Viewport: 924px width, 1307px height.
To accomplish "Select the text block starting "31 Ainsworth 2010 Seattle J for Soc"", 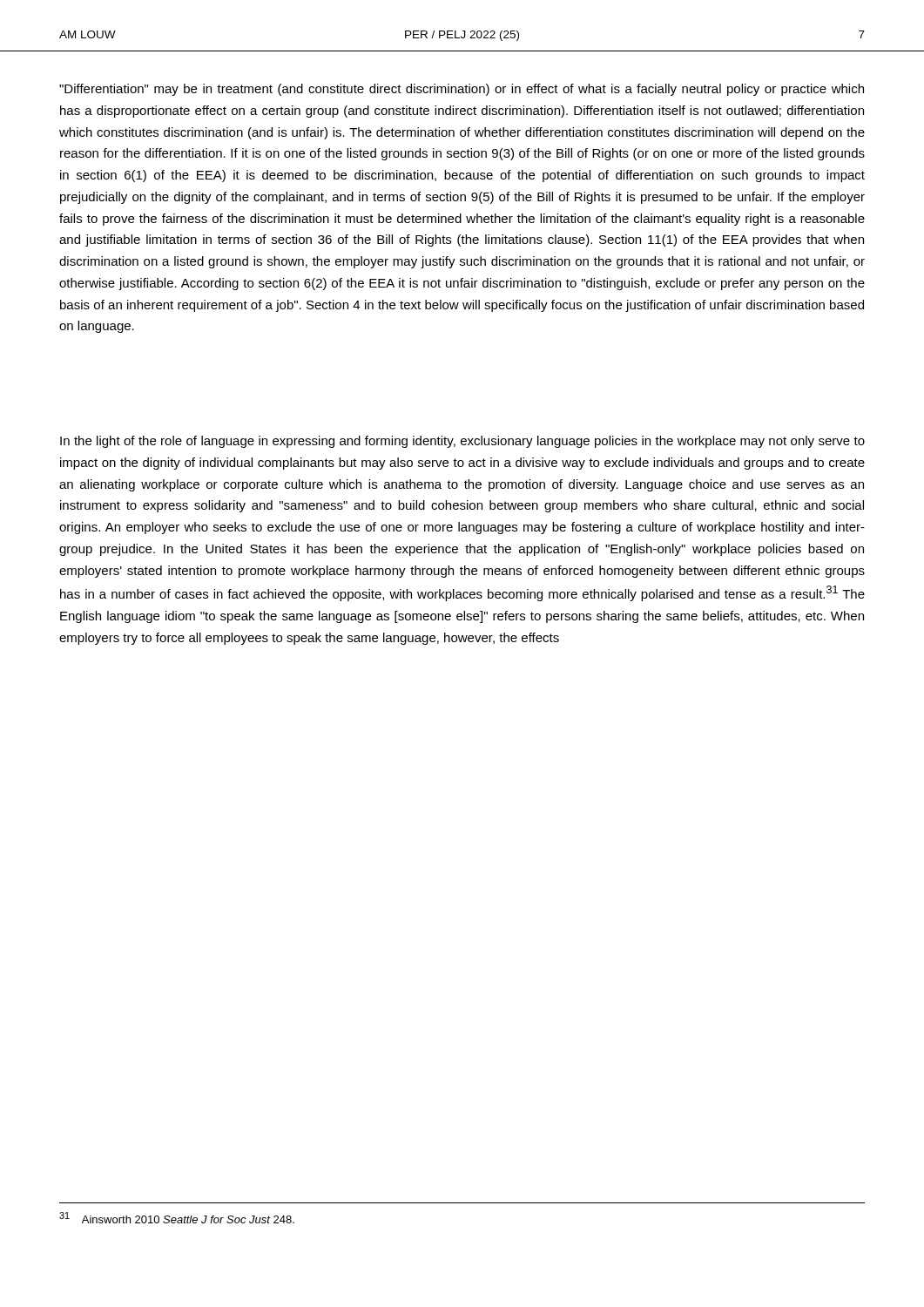I will [177, 1218].
